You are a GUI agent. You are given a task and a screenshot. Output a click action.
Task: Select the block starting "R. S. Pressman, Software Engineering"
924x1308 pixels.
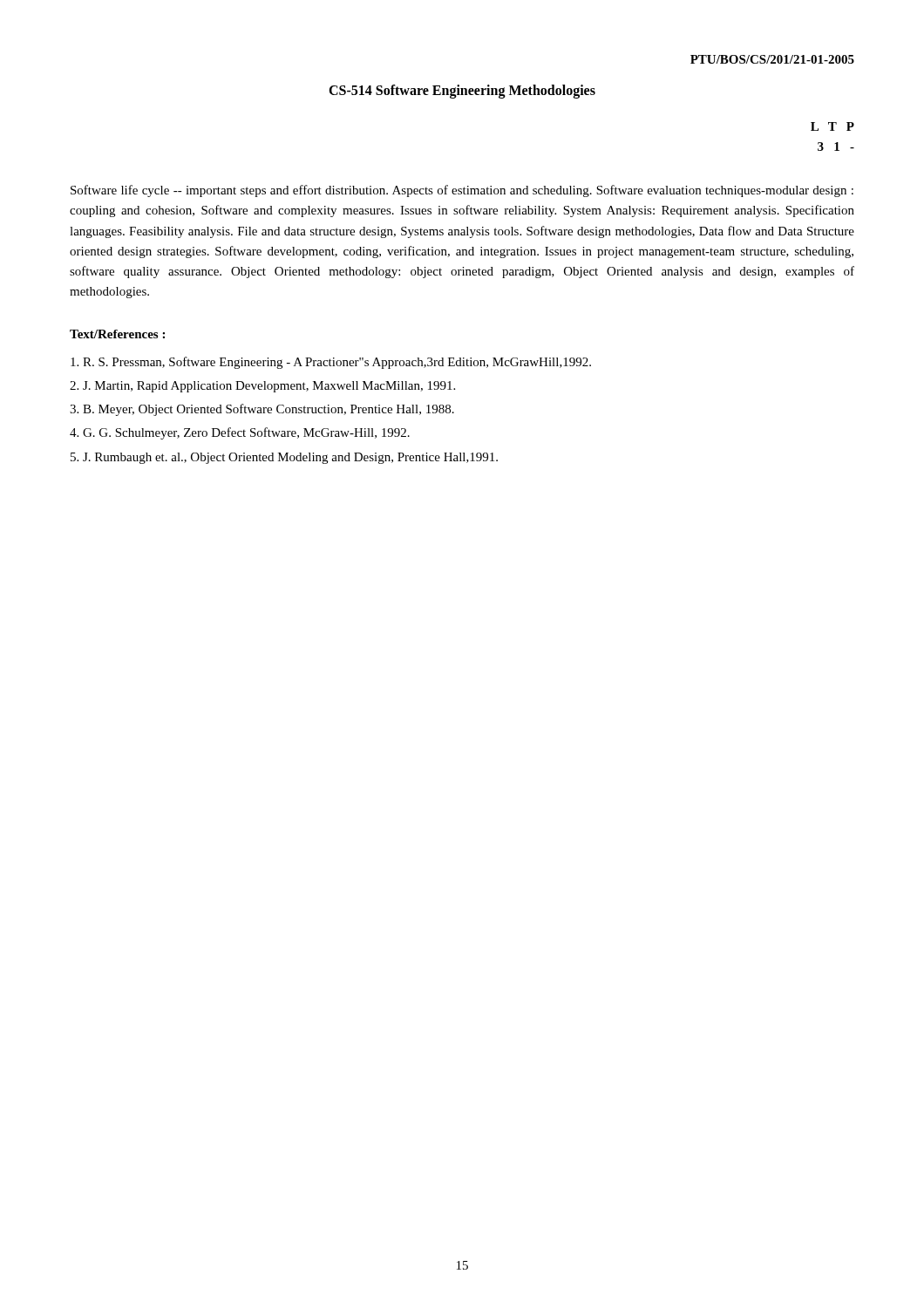331,361
